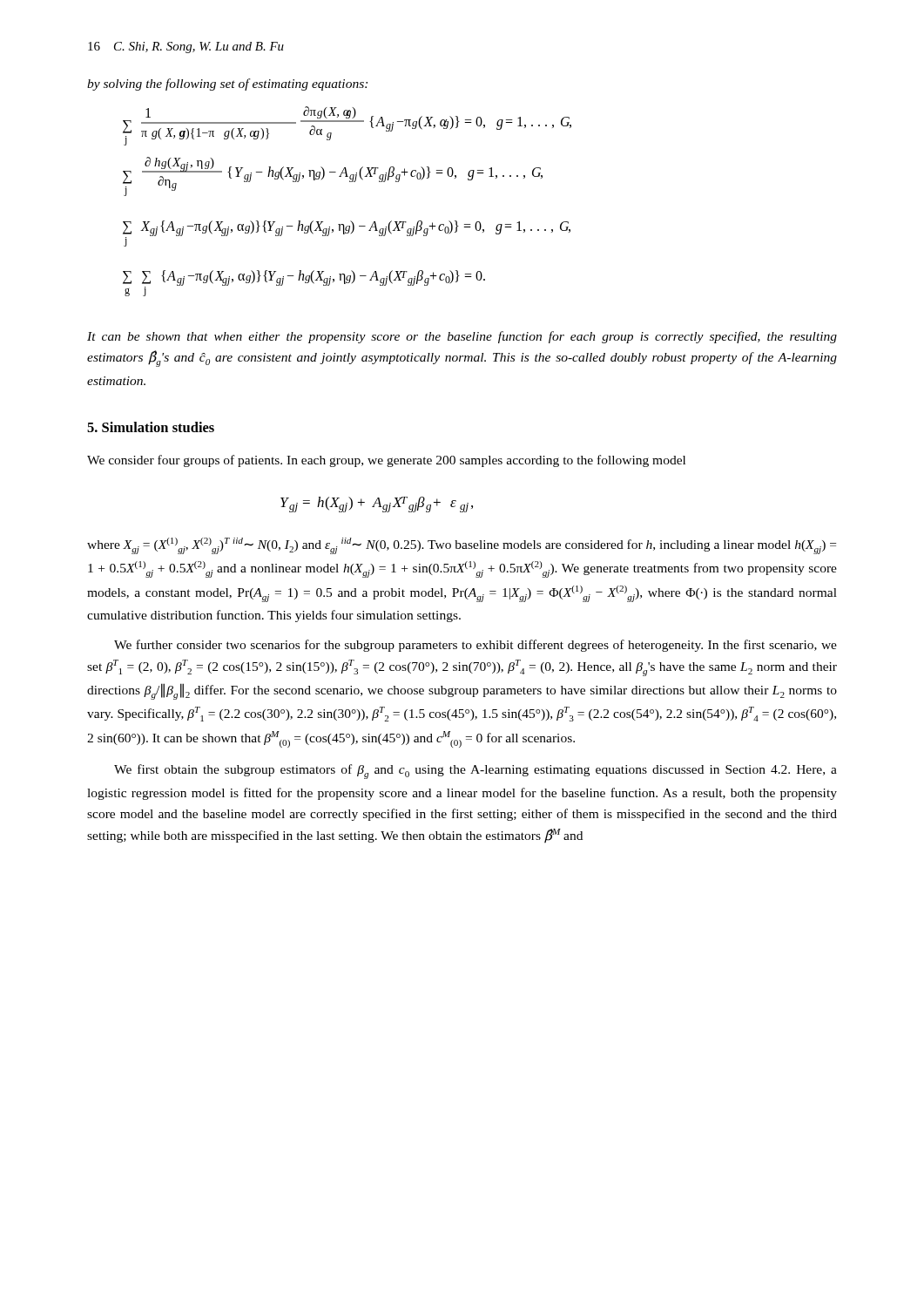Screen dimensions: 1307x924
Task: Navigate to the text block starting "We first obtain the subgroup estimators of"
Action: coord(462,802)
